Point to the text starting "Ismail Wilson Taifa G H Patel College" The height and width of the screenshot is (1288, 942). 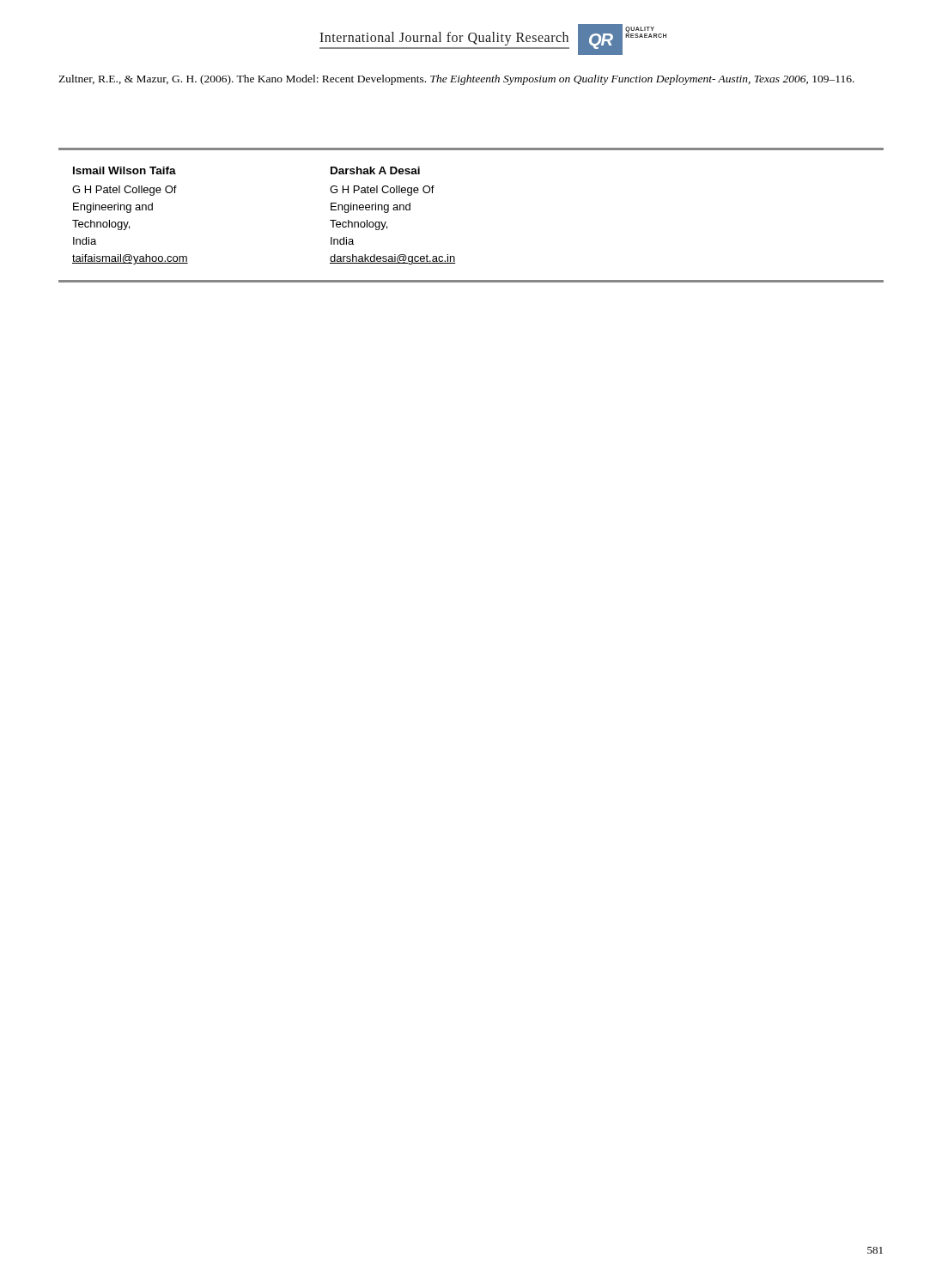click(124, 170)
